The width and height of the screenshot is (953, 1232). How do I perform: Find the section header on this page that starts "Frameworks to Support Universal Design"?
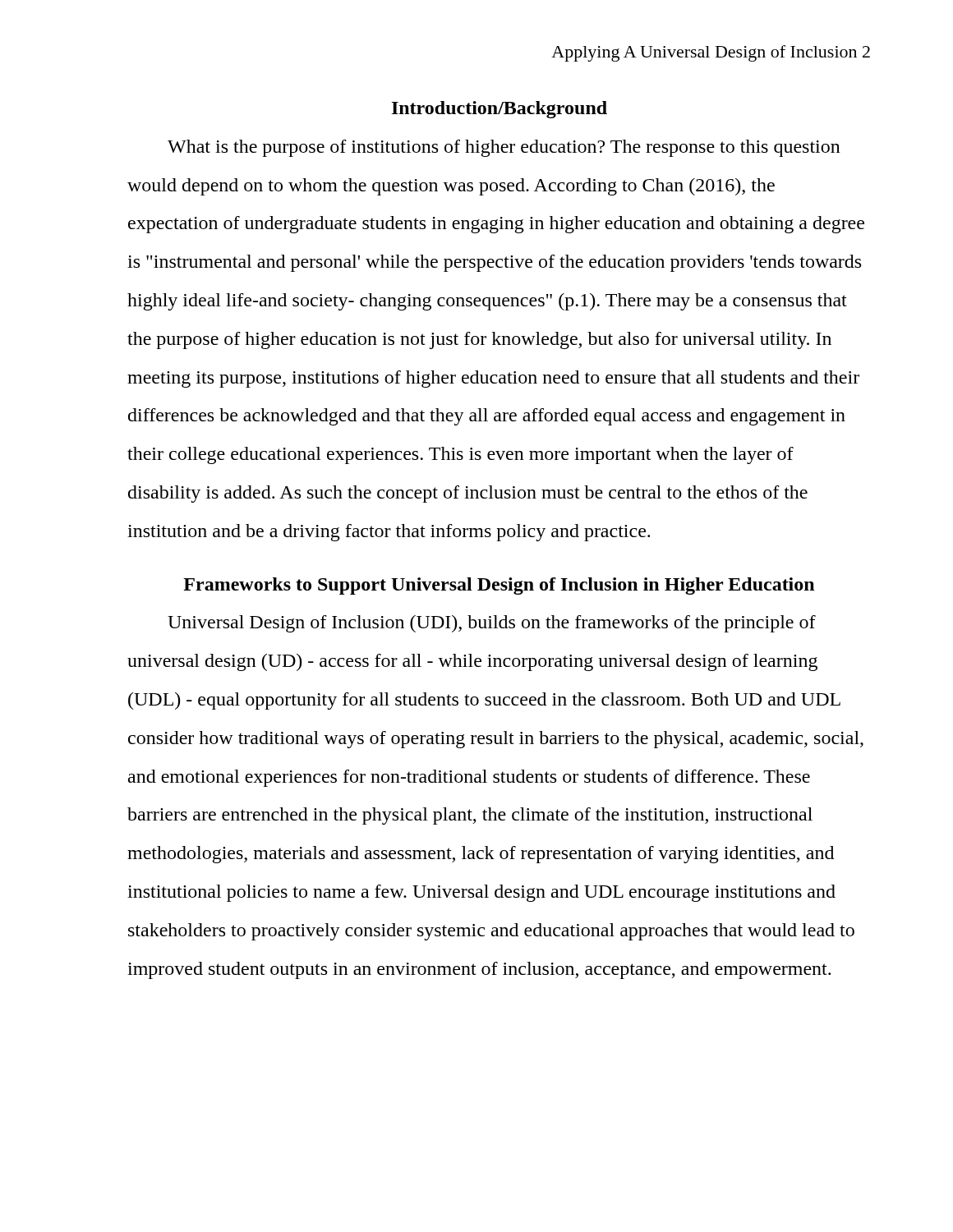499,584
